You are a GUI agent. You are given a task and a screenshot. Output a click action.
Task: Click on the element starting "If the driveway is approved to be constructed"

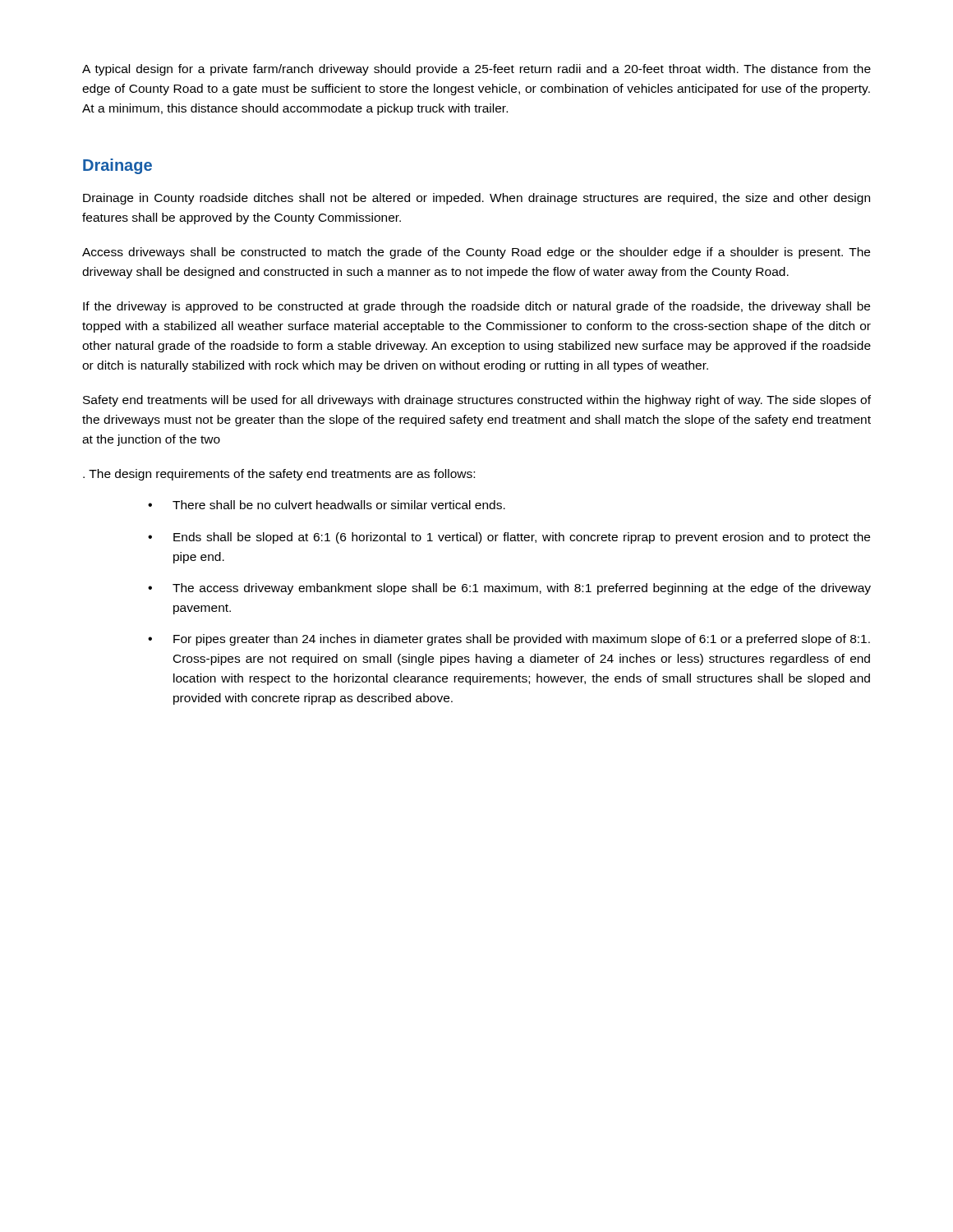click(x=476, y=336)
